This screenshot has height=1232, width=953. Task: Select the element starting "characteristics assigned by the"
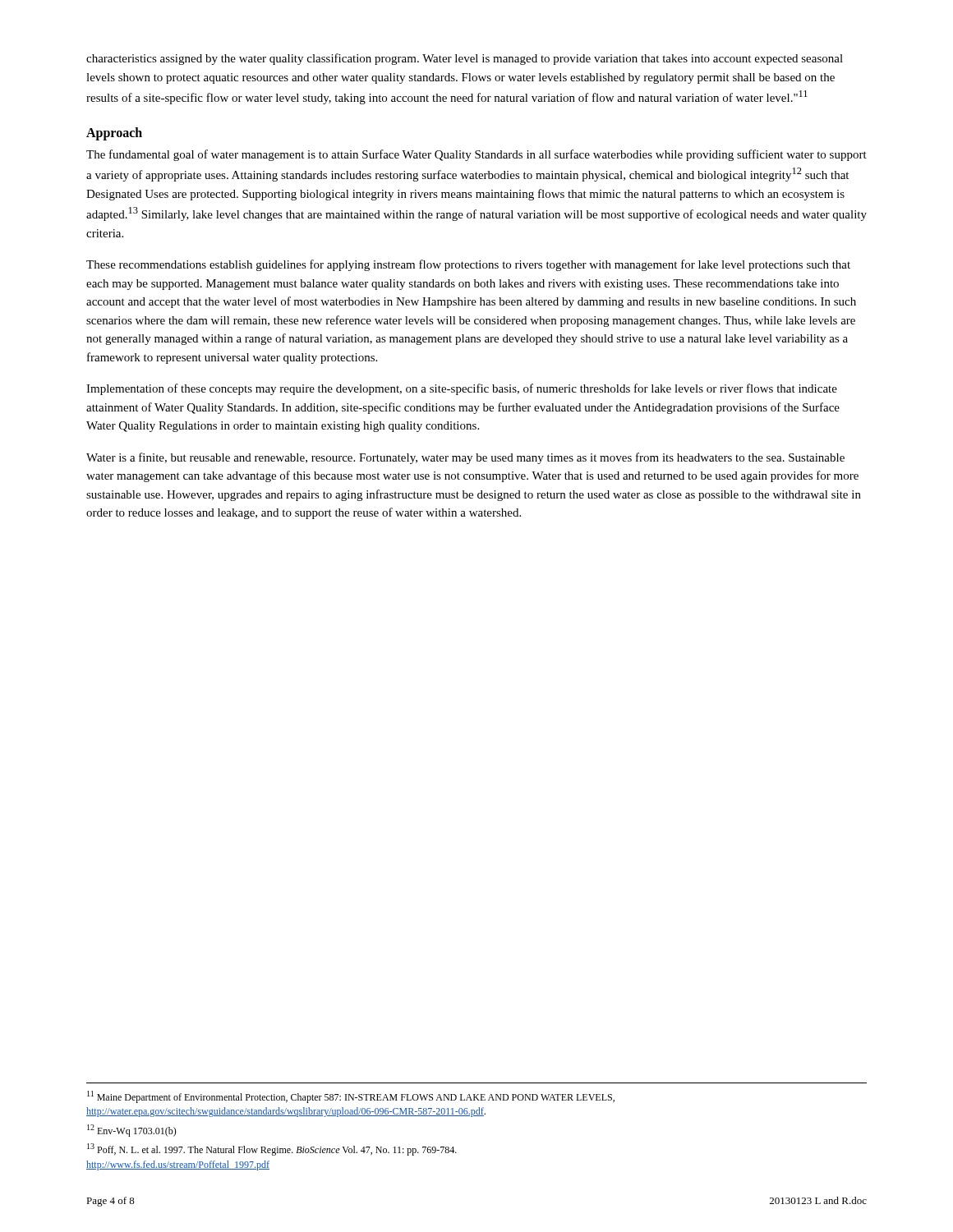click(465, 78)
